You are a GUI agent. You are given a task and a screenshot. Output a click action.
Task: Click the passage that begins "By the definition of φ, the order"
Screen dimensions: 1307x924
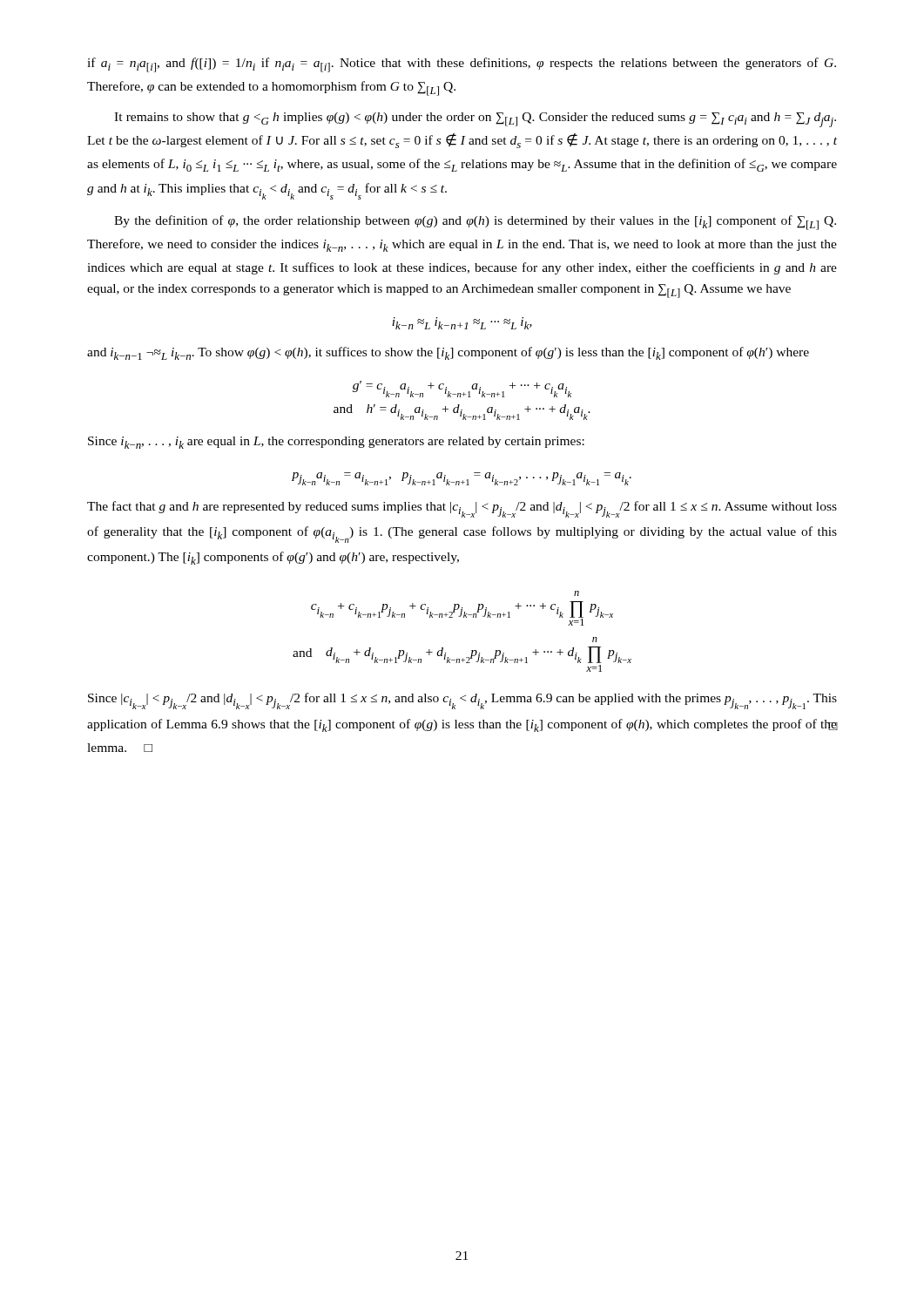[462, 256]
